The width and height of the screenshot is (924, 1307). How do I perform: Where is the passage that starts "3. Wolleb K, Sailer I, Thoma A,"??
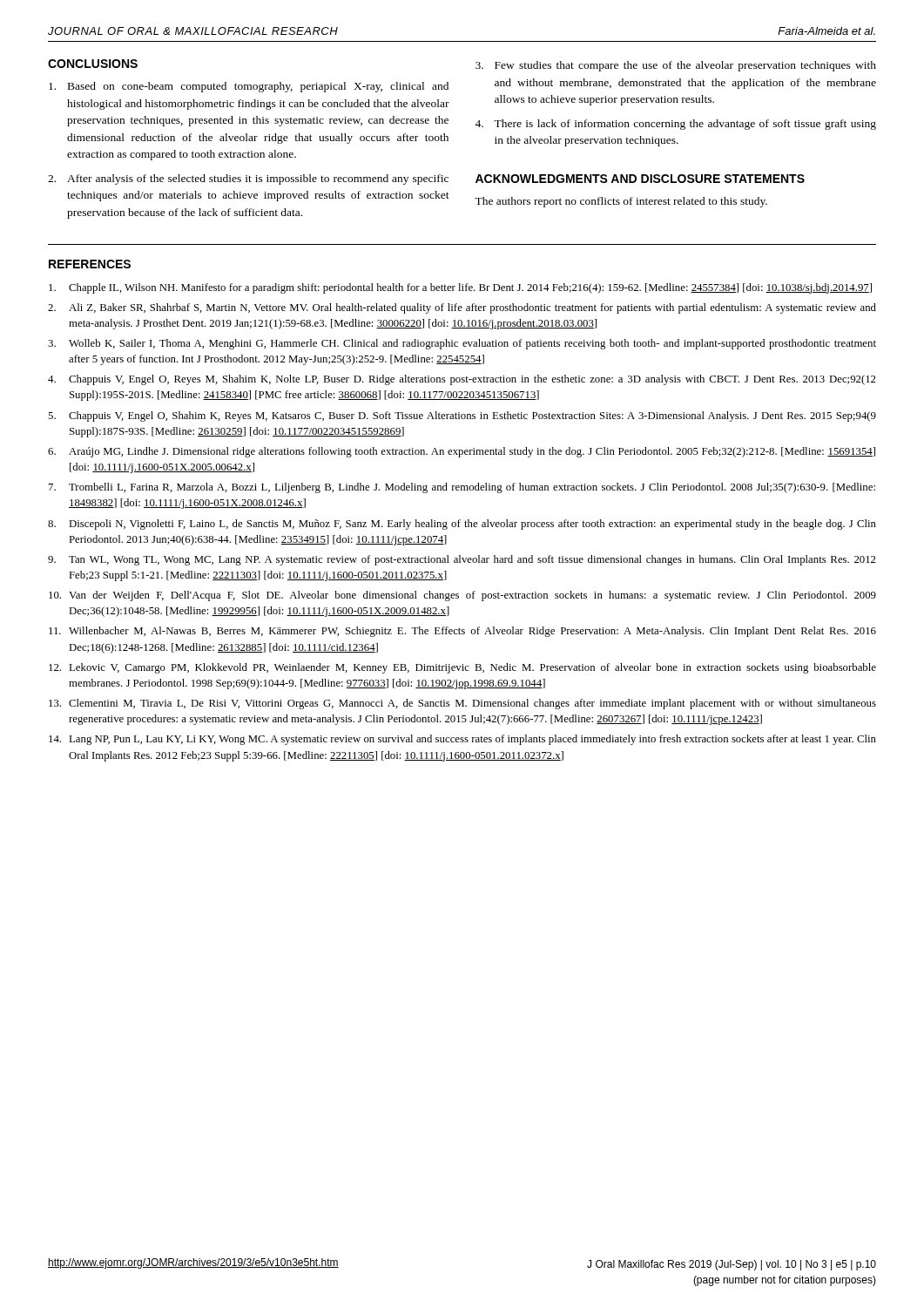pos(462,351)
